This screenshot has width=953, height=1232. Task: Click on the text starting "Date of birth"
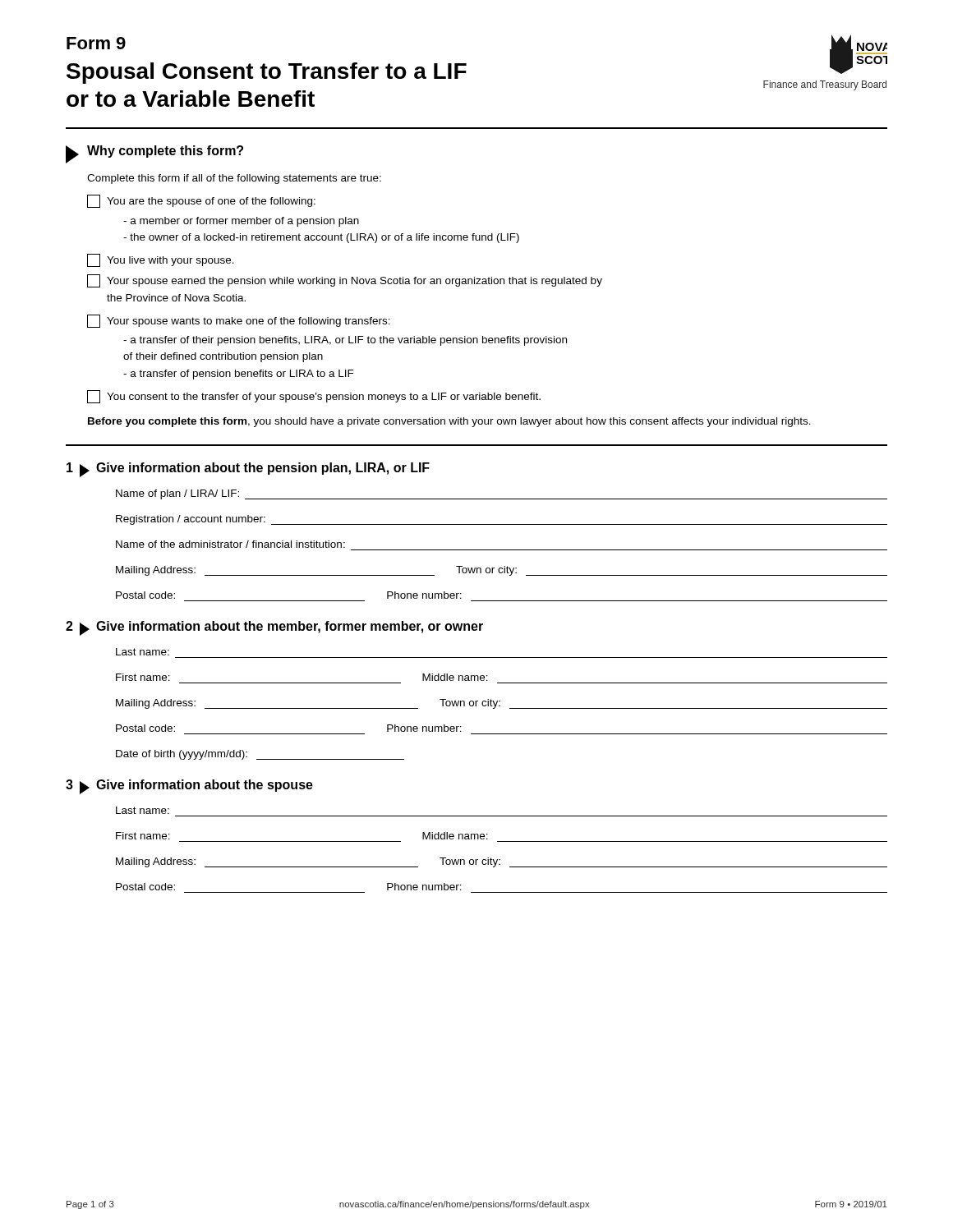[260, 752]
